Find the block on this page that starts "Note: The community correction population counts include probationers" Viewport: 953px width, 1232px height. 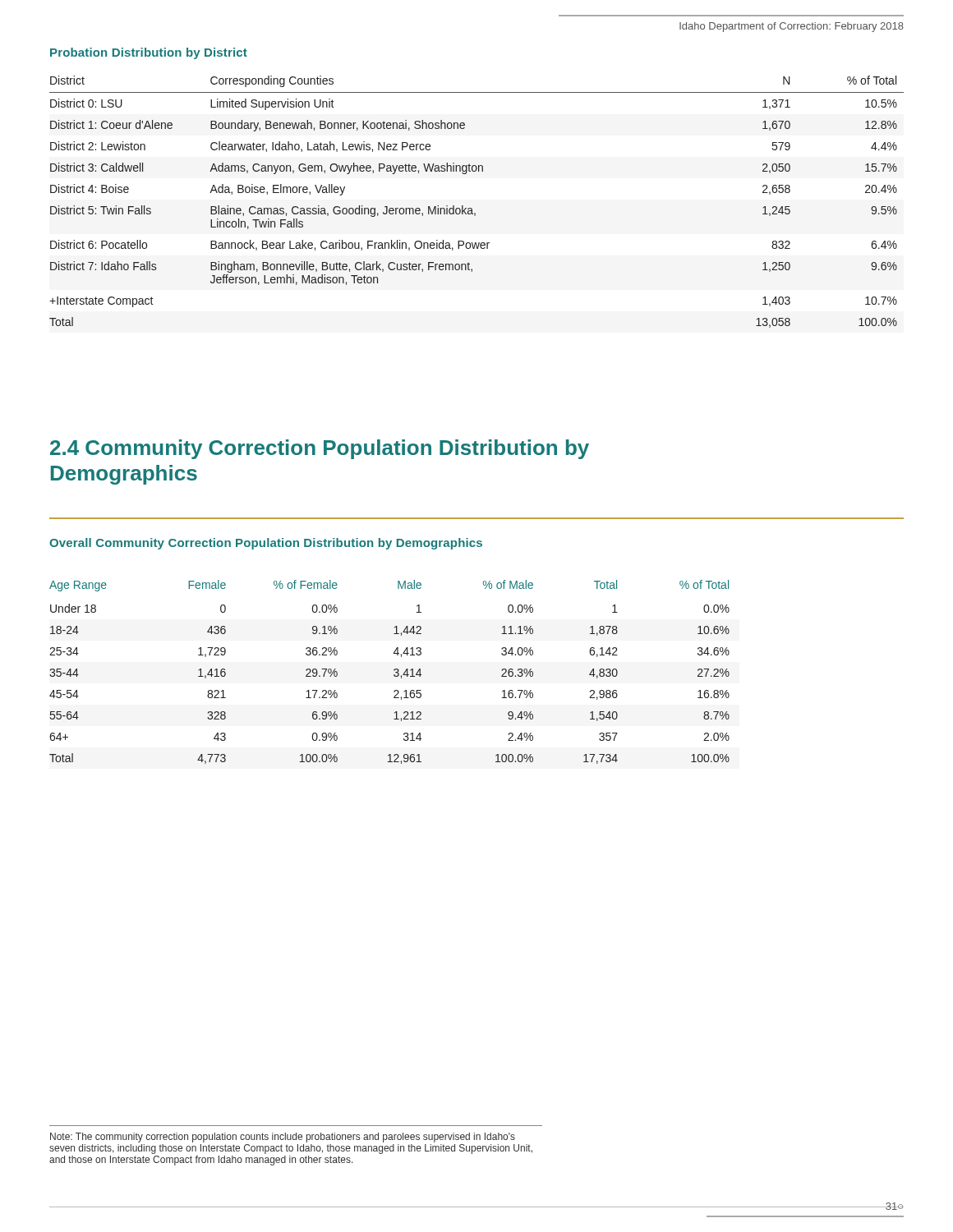click(x=291, y=1148)
